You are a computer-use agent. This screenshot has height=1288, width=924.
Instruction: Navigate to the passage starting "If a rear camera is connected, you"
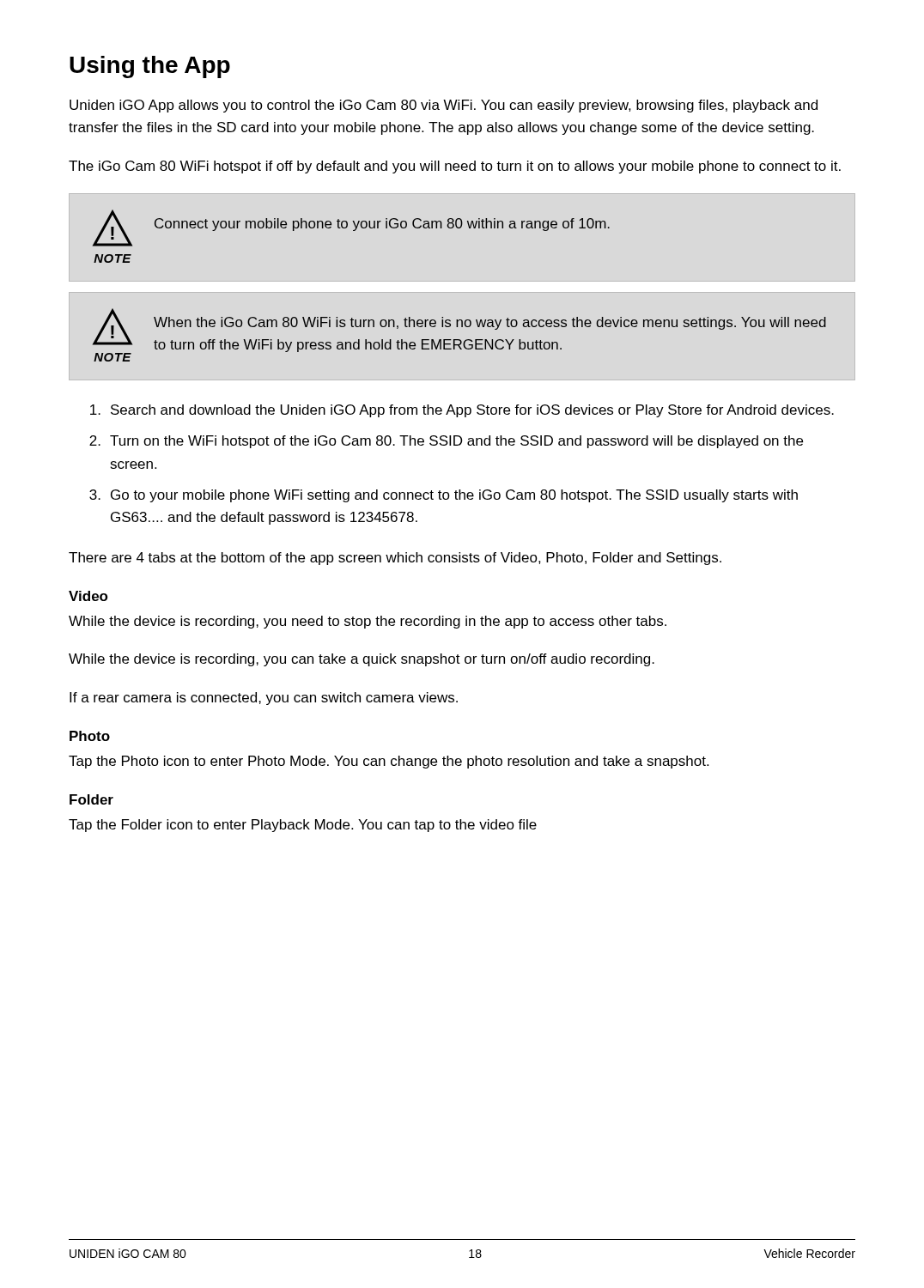point(264,698)
